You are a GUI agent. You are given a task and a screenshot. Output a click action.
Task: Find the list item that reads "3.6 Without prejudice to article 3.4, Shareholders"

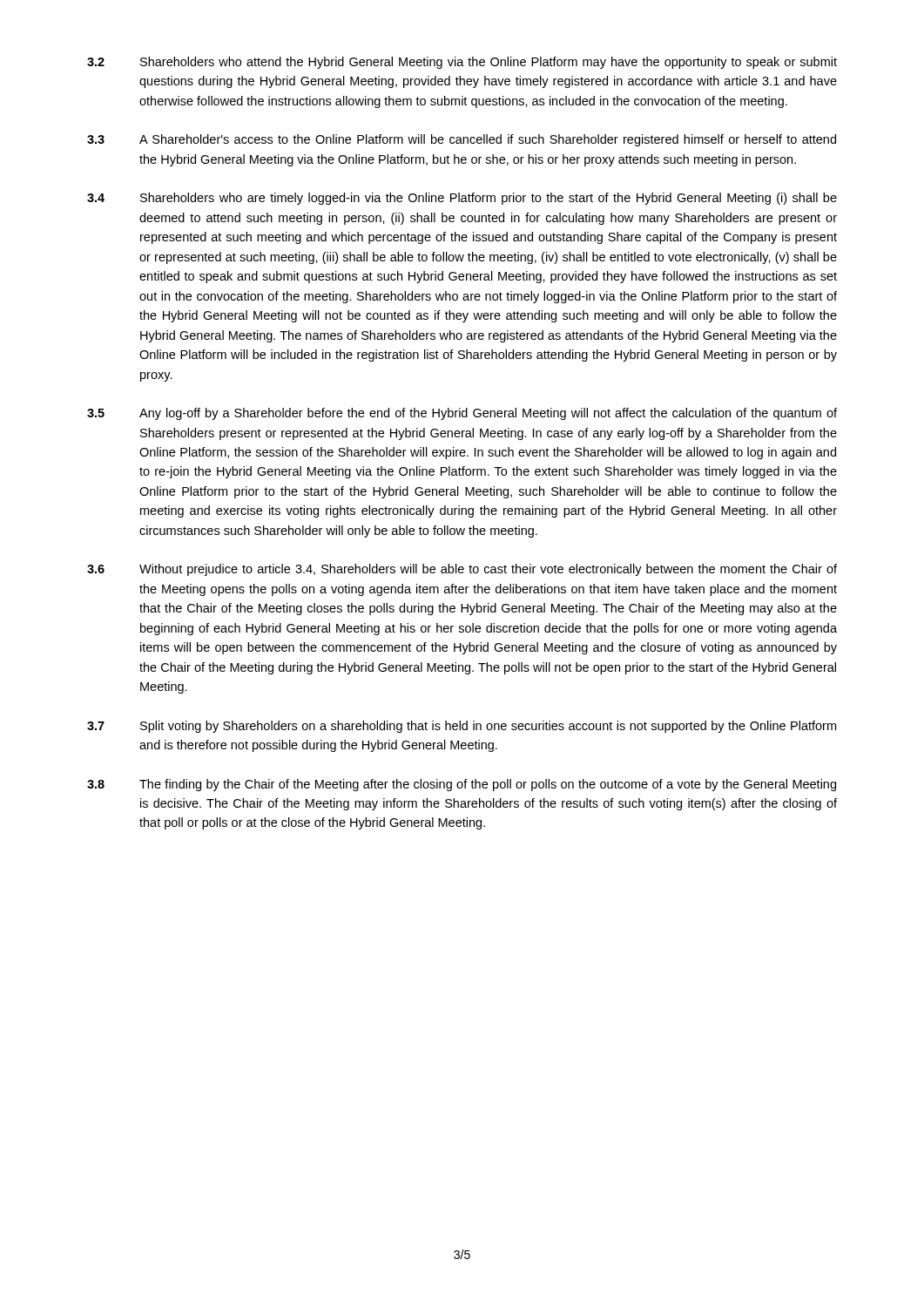tap(462, 628)
